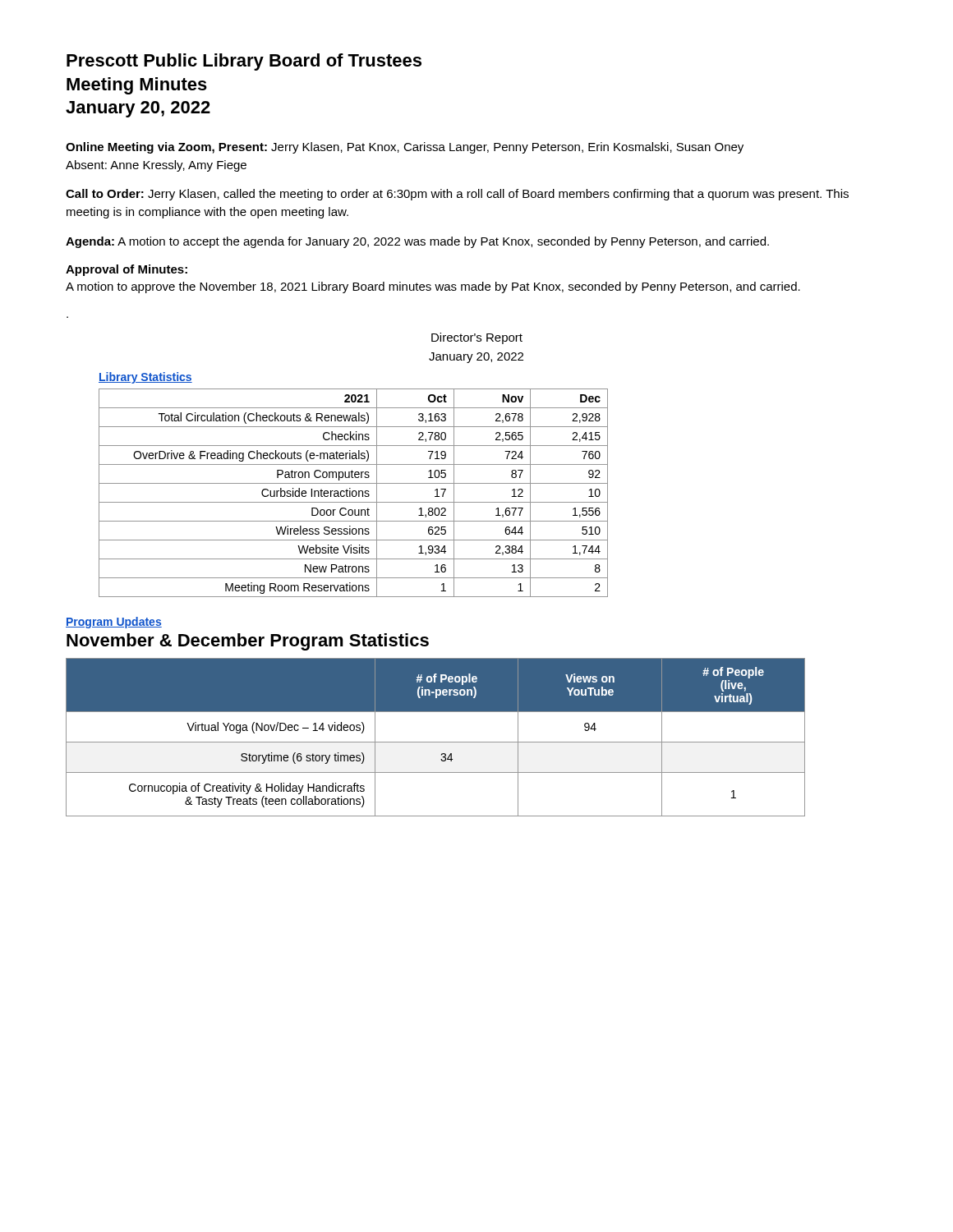Locate the block of text that opens with "Director's Report January 20,"
The height and width of the screenshot is (1232, 953).
(x=476, y=347)
